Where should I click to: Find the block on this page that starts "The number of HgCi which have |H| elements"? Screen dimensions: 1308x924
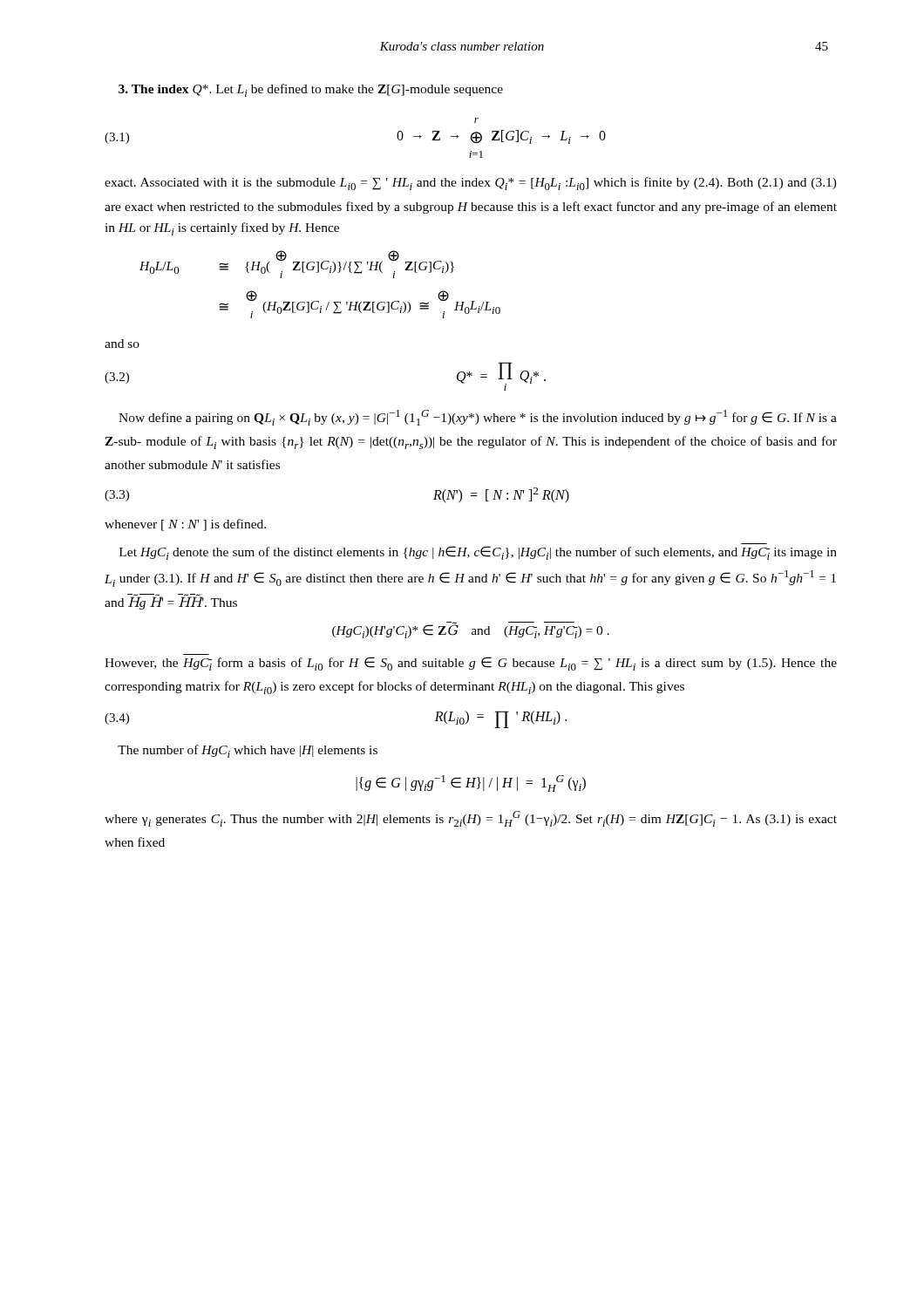[241, 751]
